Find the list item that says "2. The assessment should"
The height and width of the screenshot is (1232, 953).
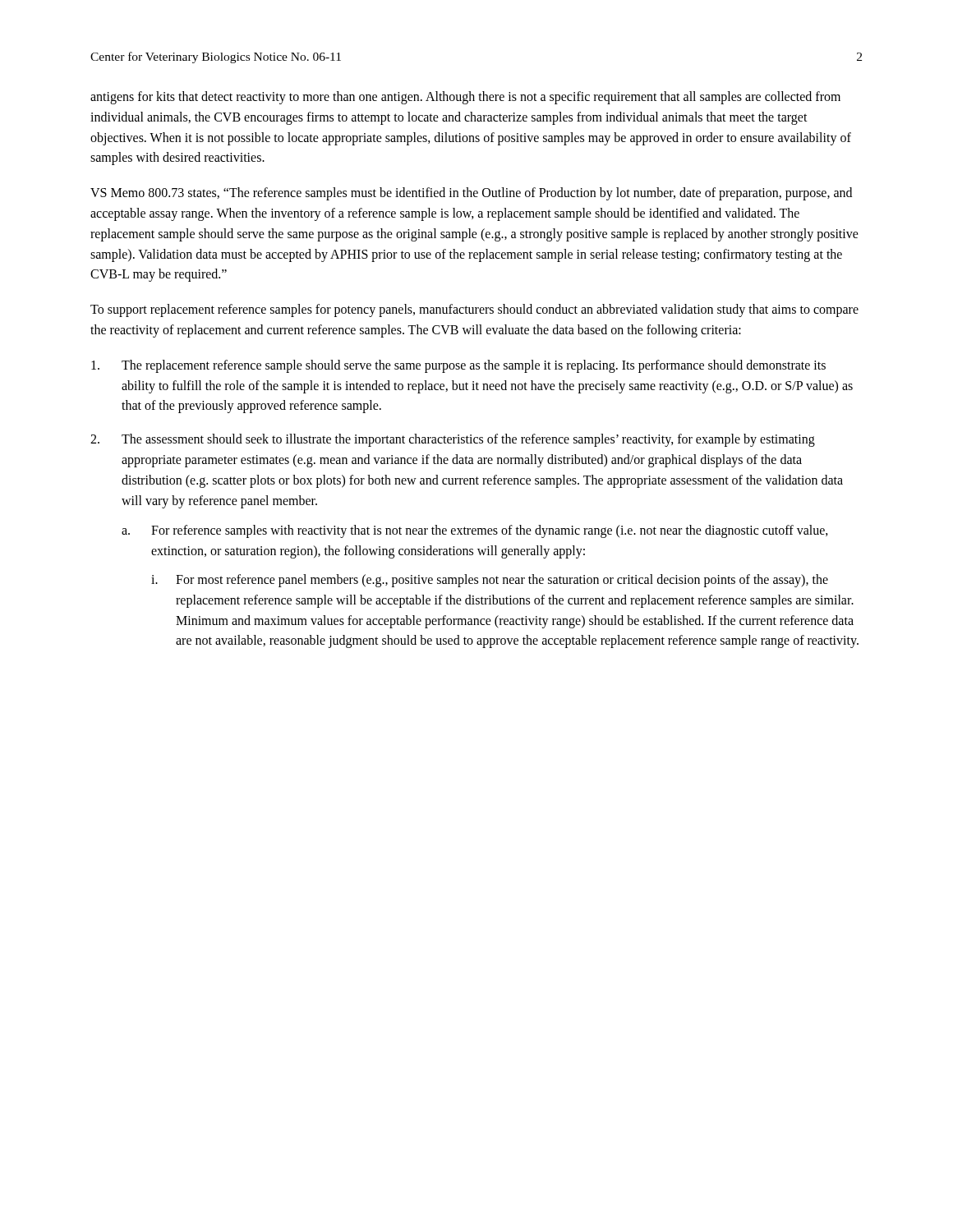476,550
